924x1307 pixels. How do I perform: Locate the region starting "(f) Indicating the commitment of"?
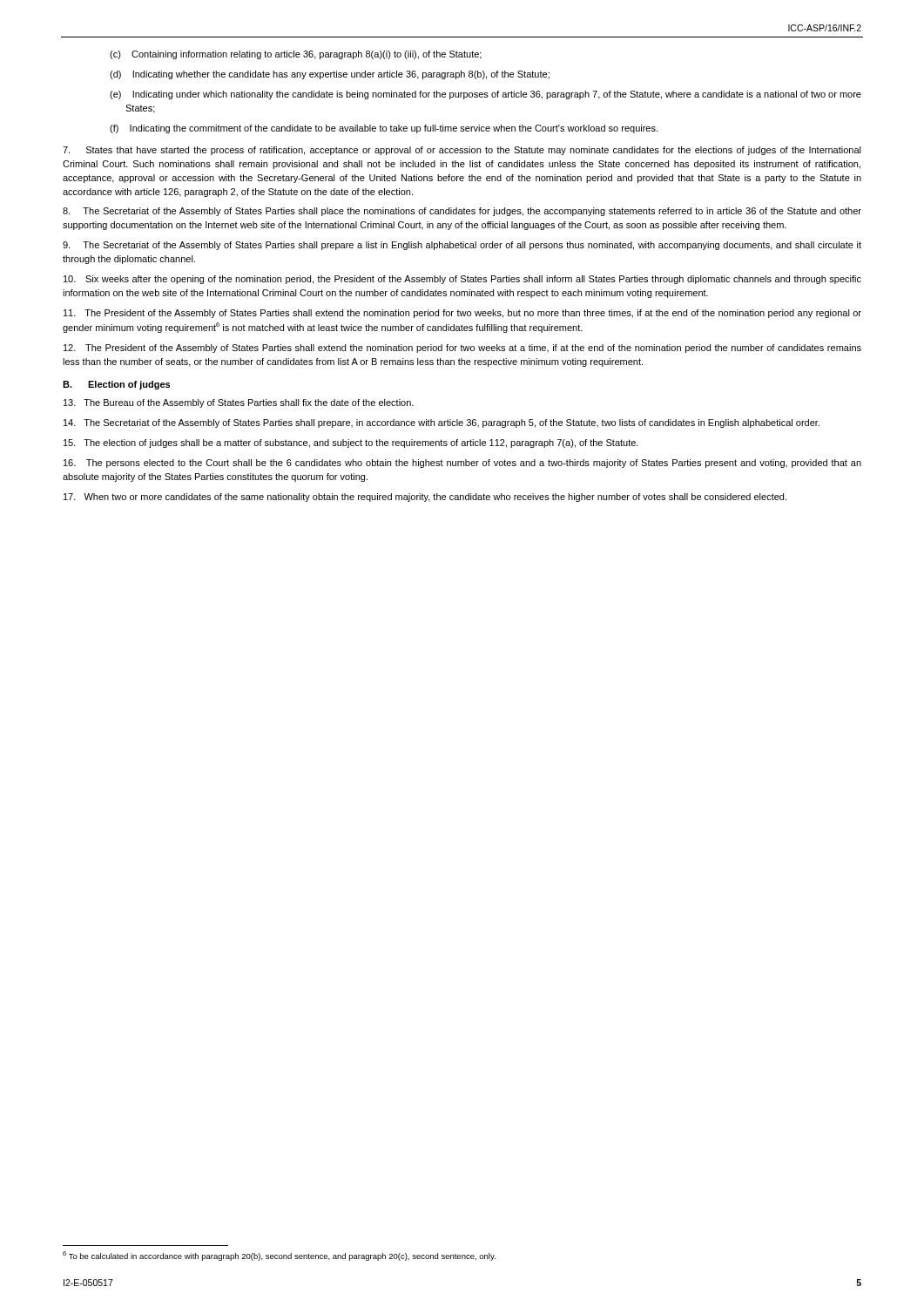pyautogui.click(x=384, y=128)
